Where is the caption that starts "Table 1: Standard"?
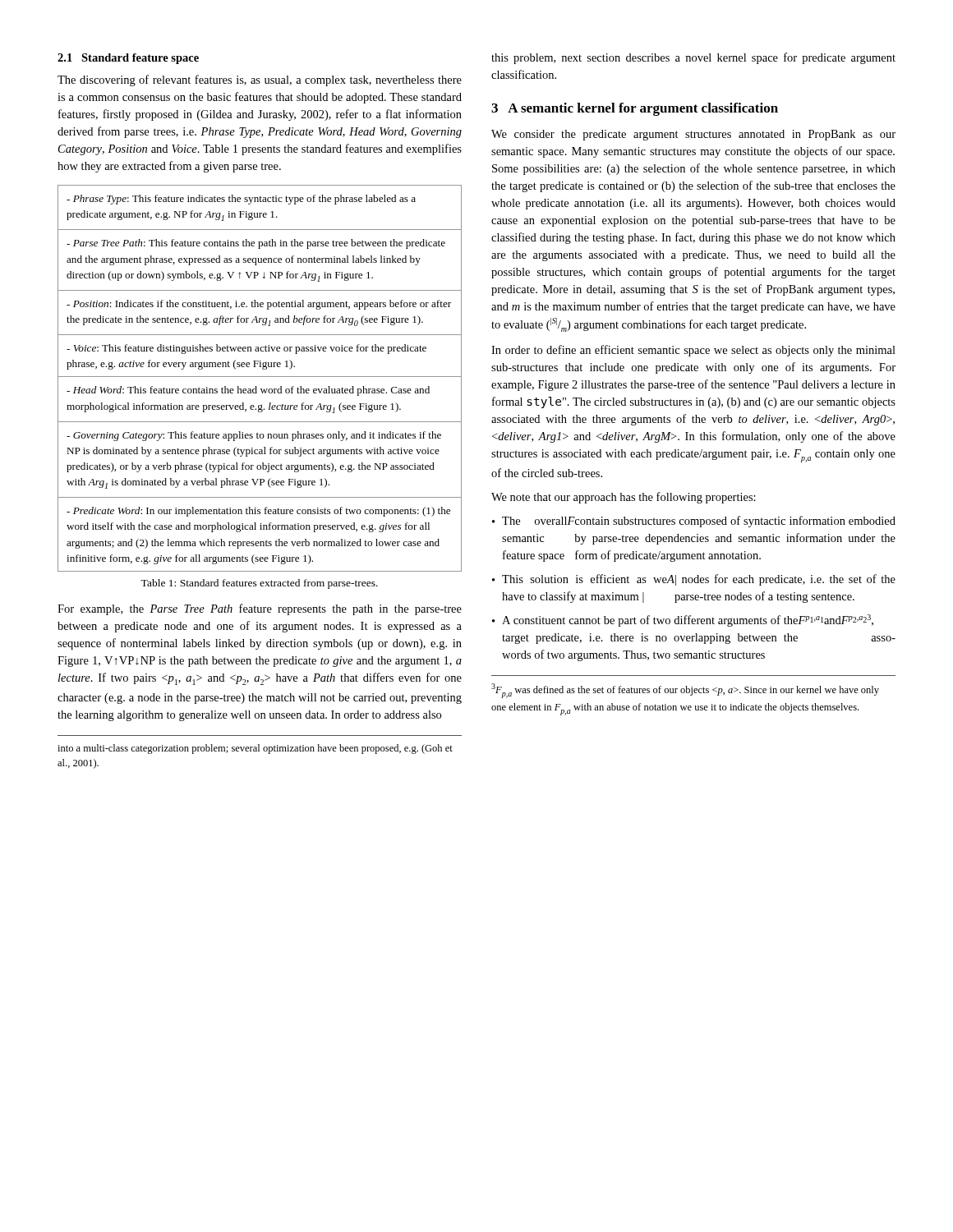Viewport: 953px width, 1232px height. tap(260, 583)
